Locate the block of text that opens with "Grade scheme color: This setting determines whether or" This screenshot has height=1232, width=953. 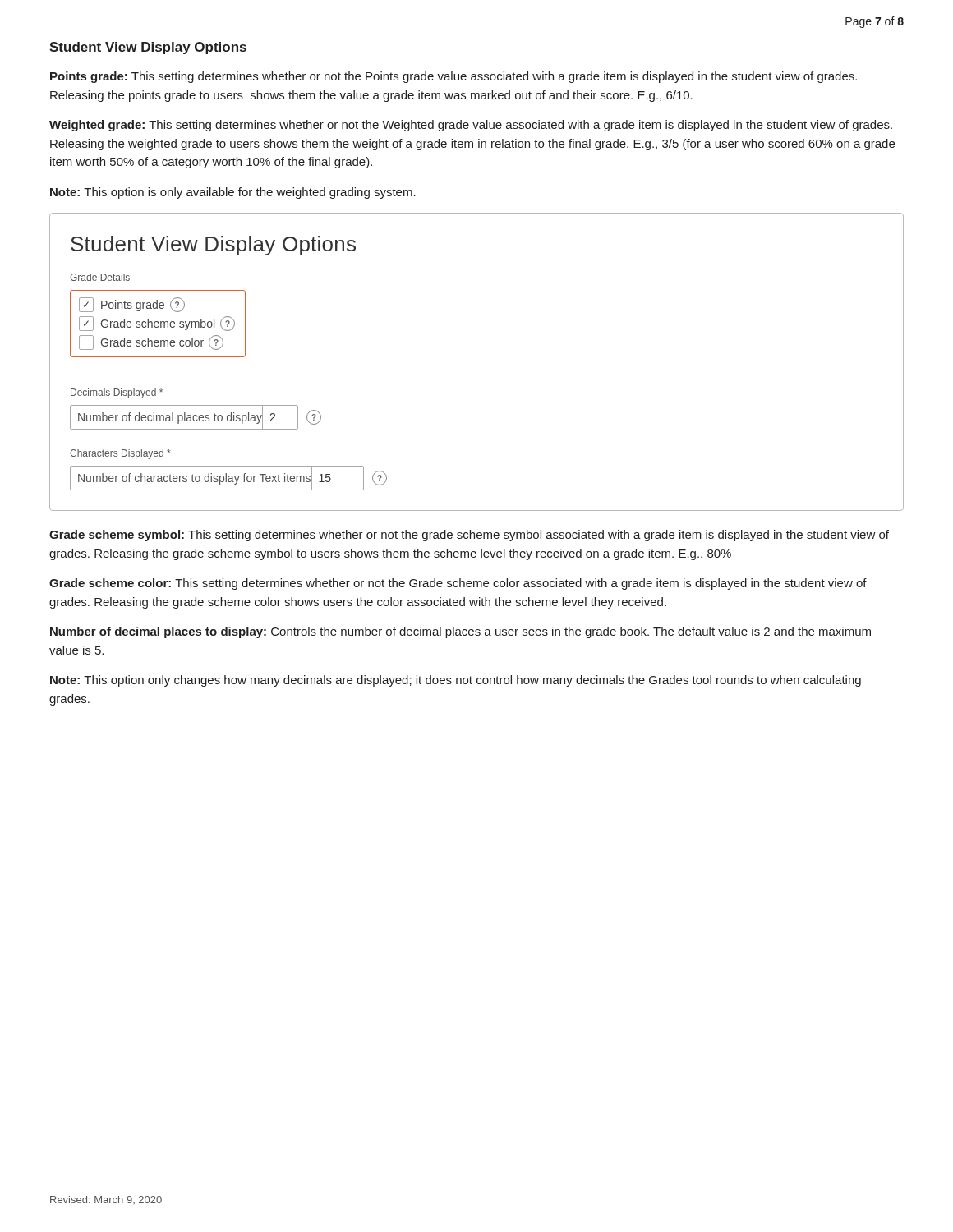(x=458, y=592)
